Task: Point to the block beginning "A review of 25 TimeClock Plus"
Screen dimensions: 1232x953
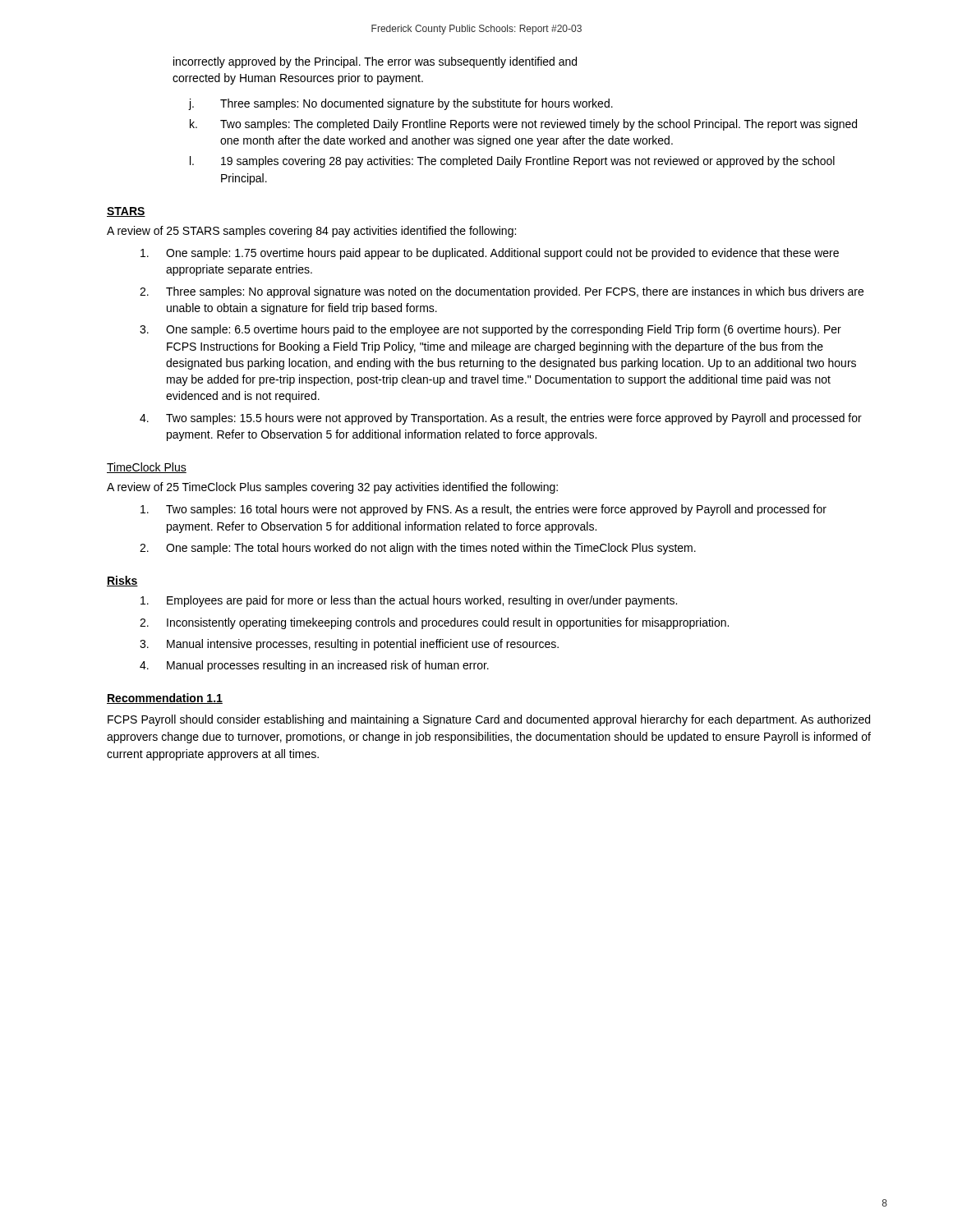Action: click(x=333, y=487)
